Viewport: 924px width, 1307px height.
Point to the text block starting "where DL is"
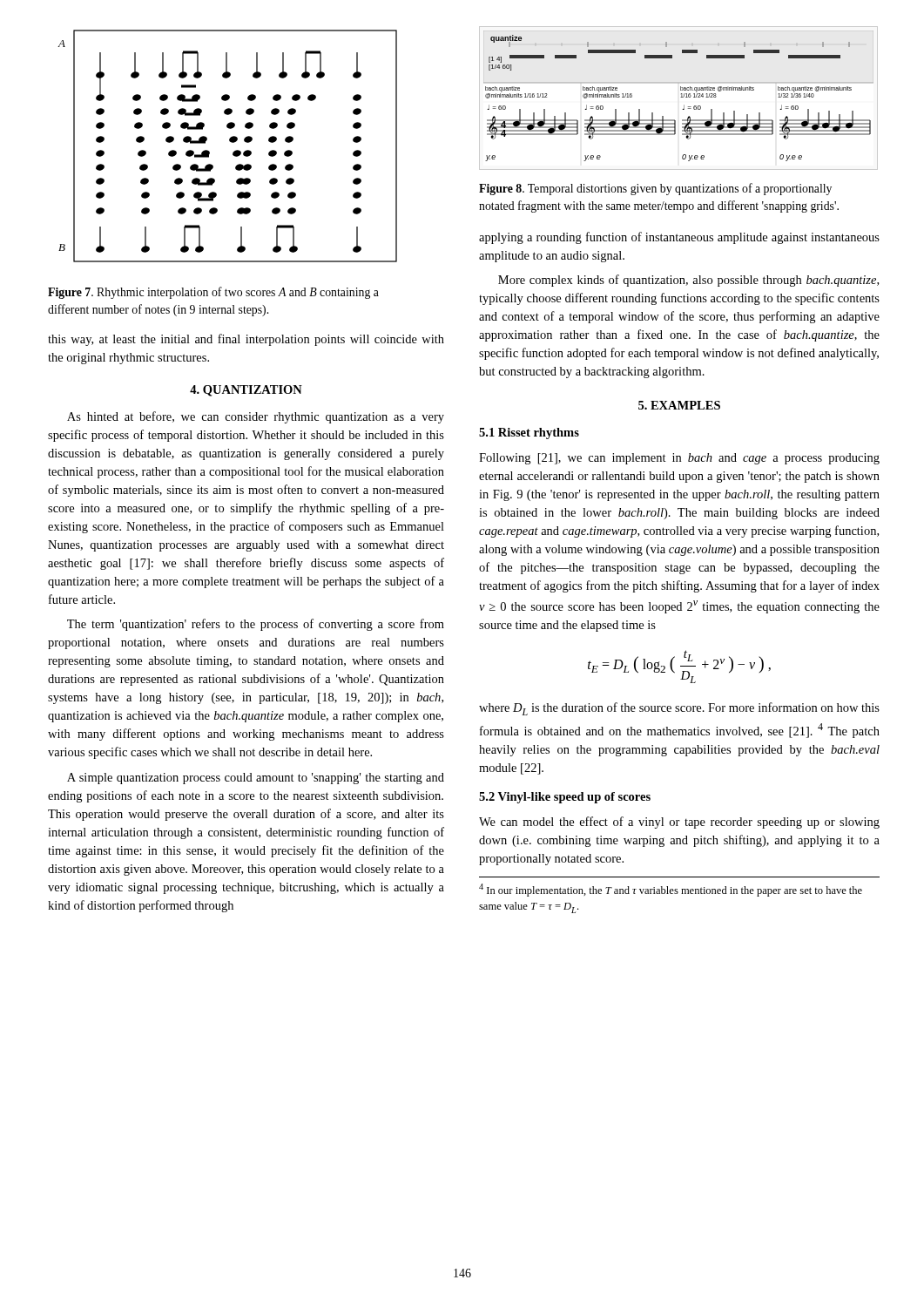pyautogui.click(x=679, y=738)
